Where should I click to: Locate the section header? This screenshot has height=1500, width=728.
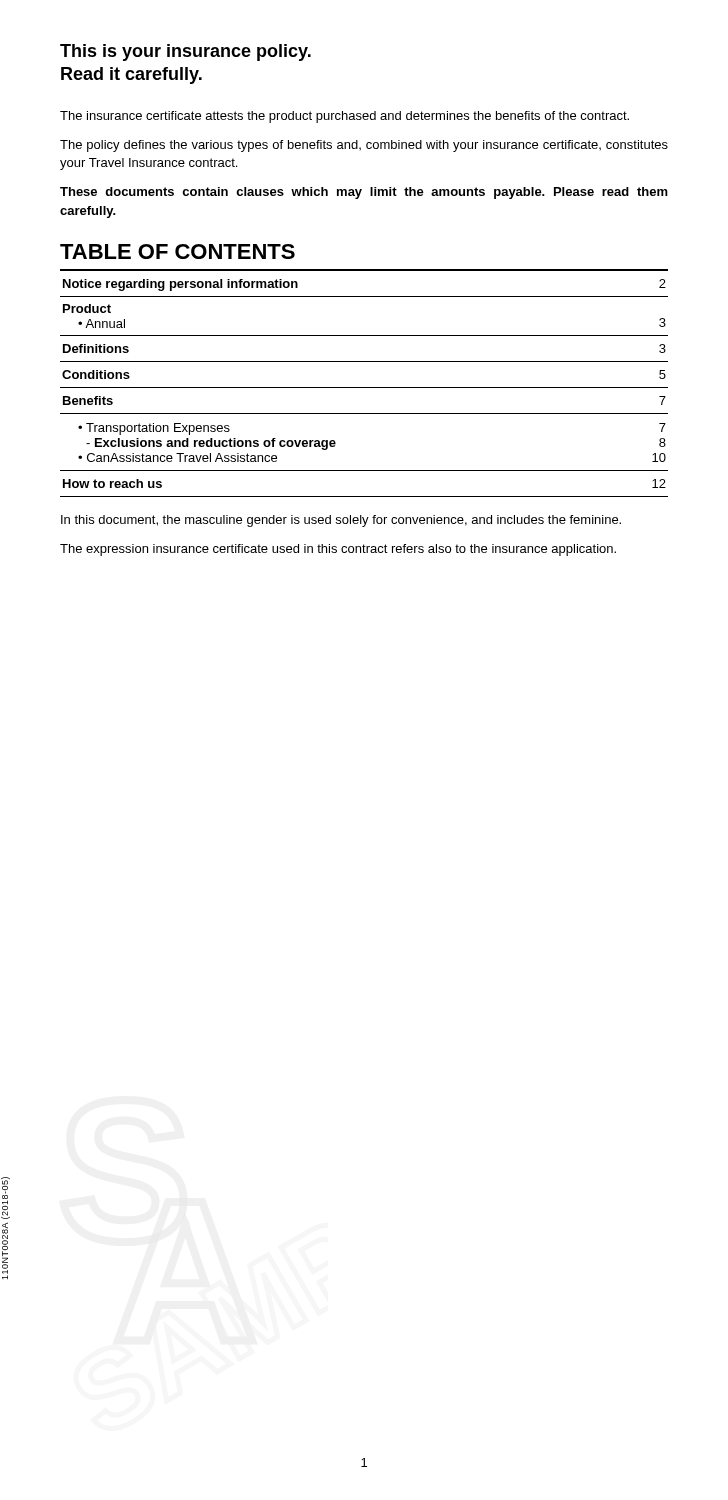(178, 251)
